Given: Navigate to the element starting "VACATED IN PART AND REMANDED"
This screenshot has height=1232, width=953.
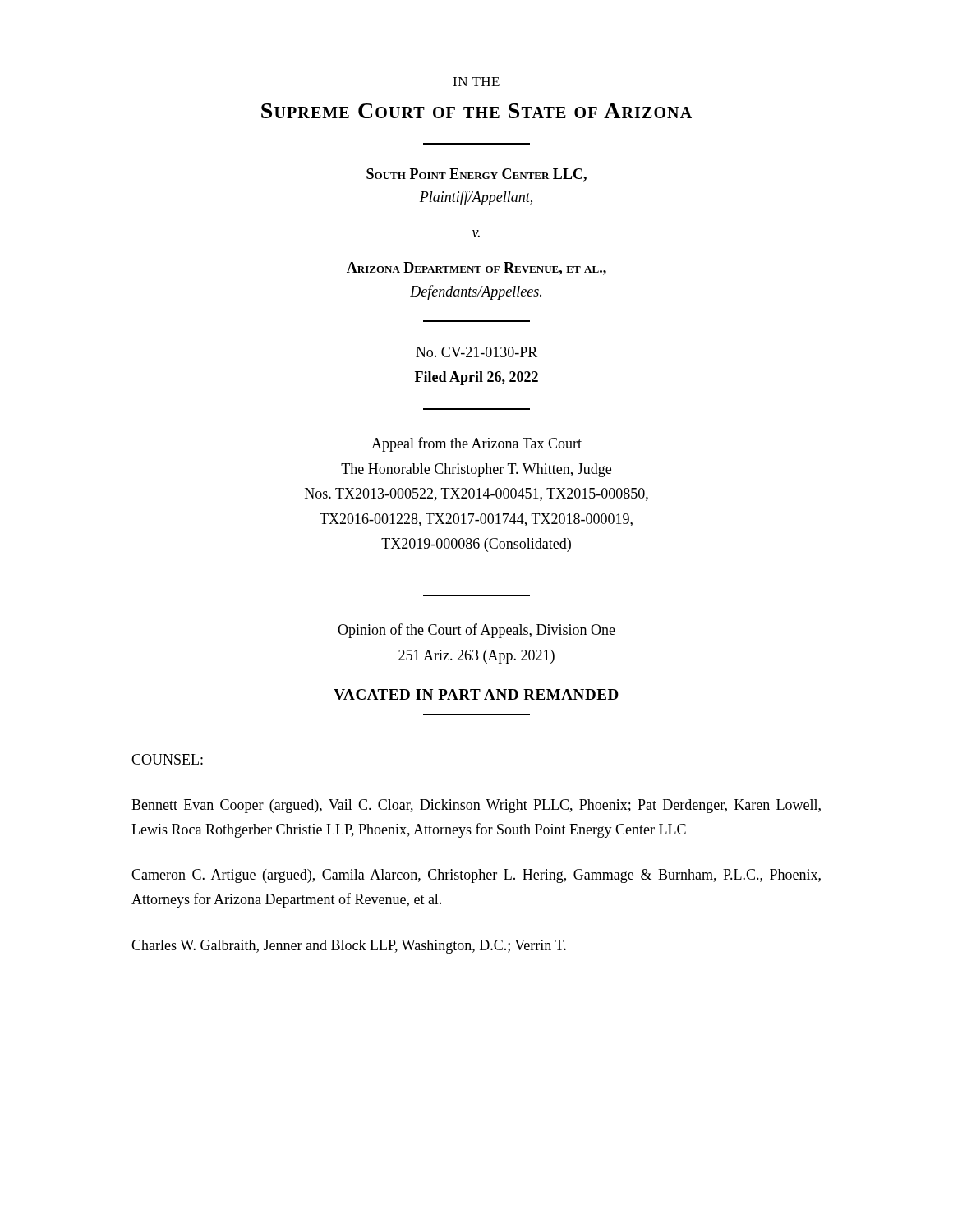Looking at the screenshot, I should [476, 695].
